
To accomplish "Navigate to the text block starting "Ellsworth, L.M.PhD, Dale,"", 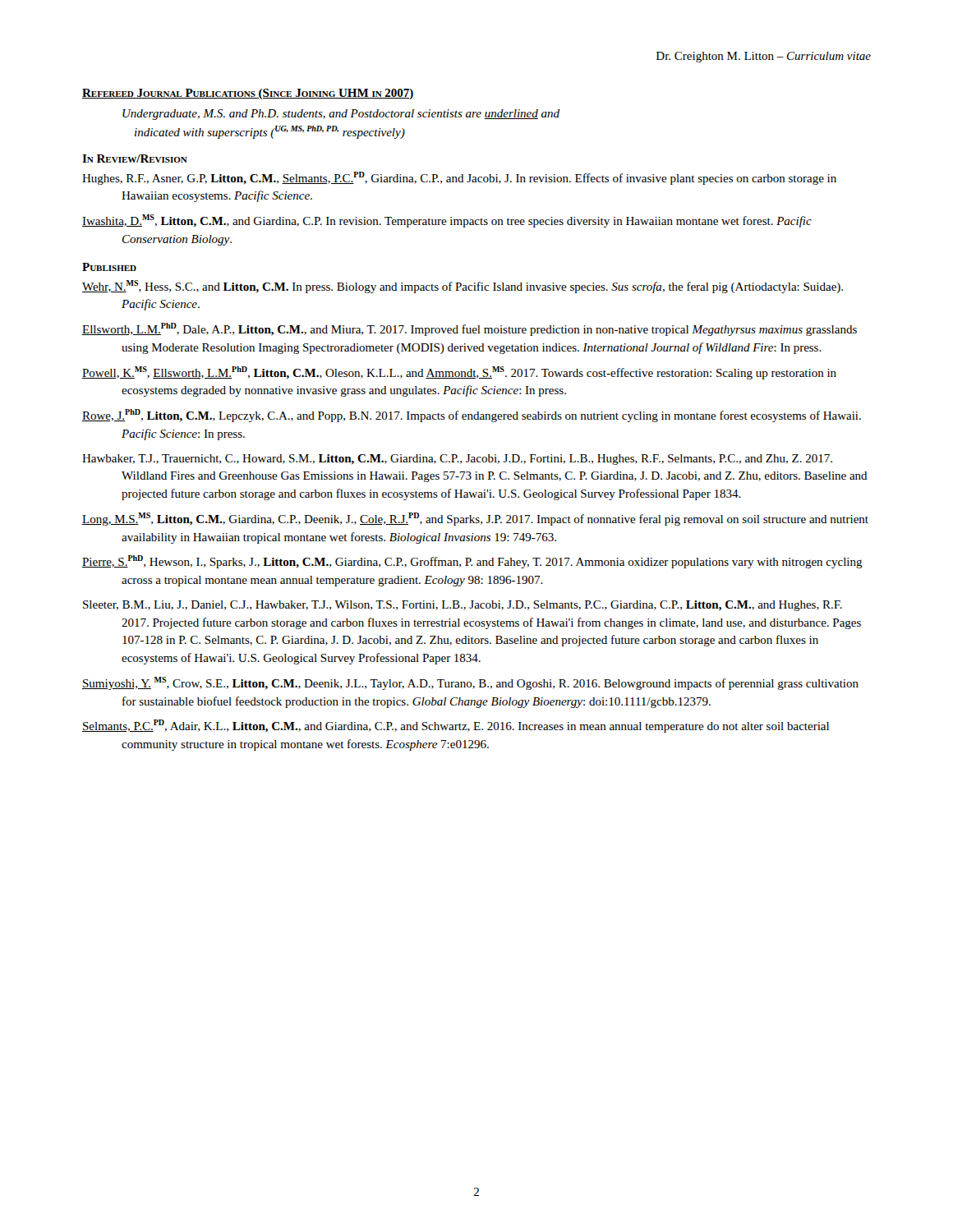I will point(489,338).
